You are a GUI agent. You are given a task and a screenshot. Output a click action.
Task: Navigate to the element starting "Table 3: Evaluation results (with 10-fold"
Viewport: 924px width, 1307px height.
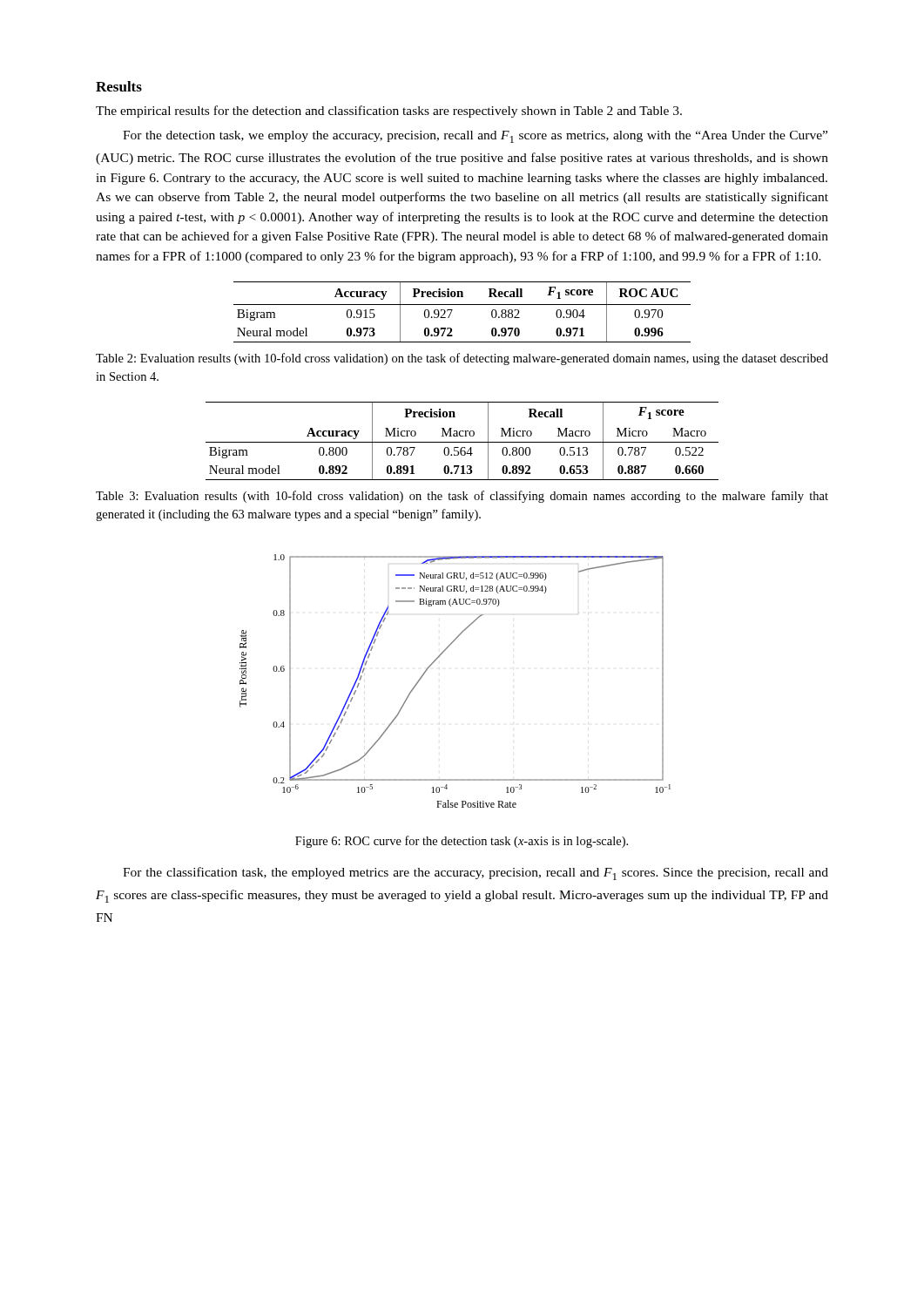(x=462, y=506)
